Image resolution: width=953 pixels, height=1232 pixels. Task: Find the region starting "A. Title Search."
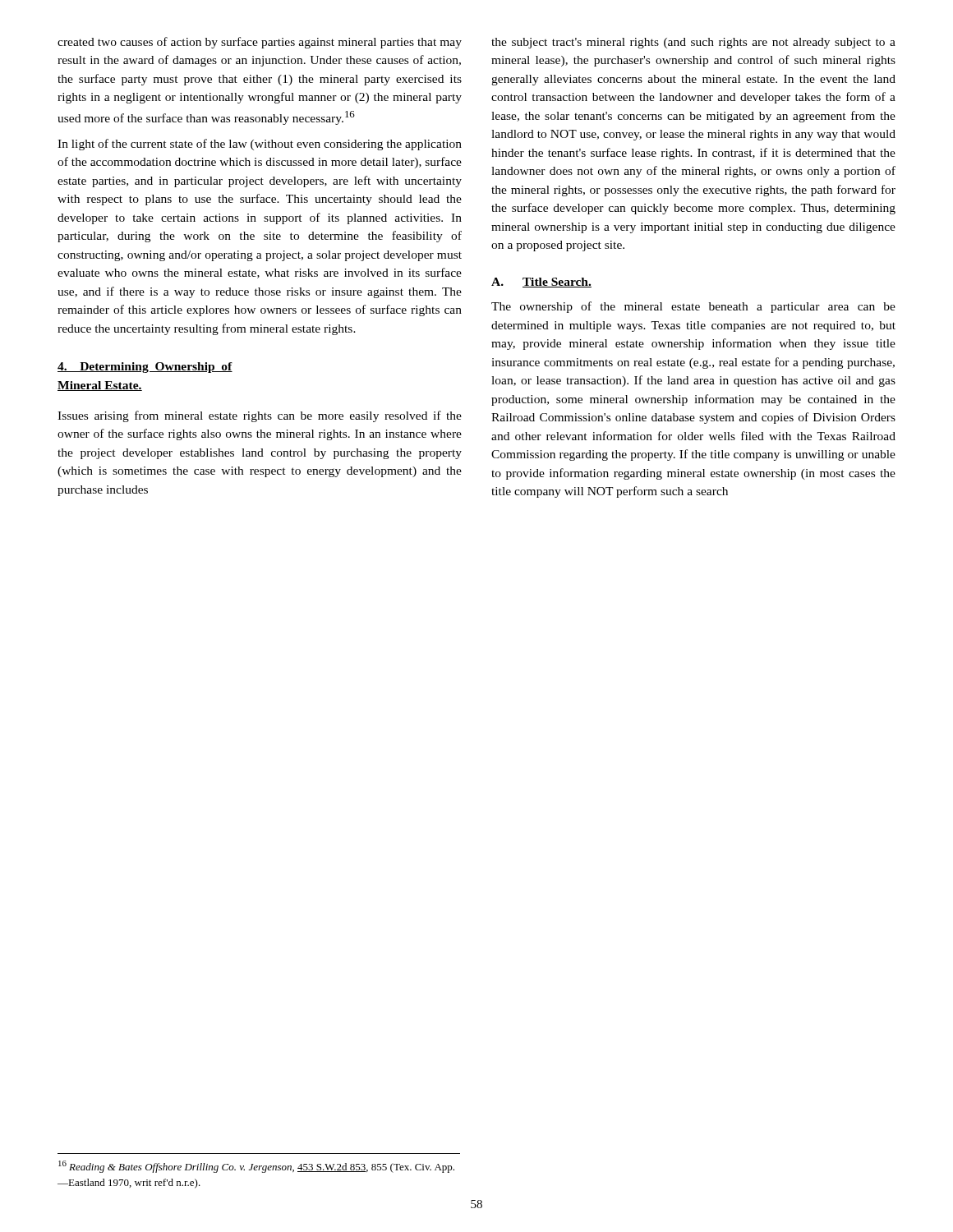pyautogui.click(x=541, y=283)
